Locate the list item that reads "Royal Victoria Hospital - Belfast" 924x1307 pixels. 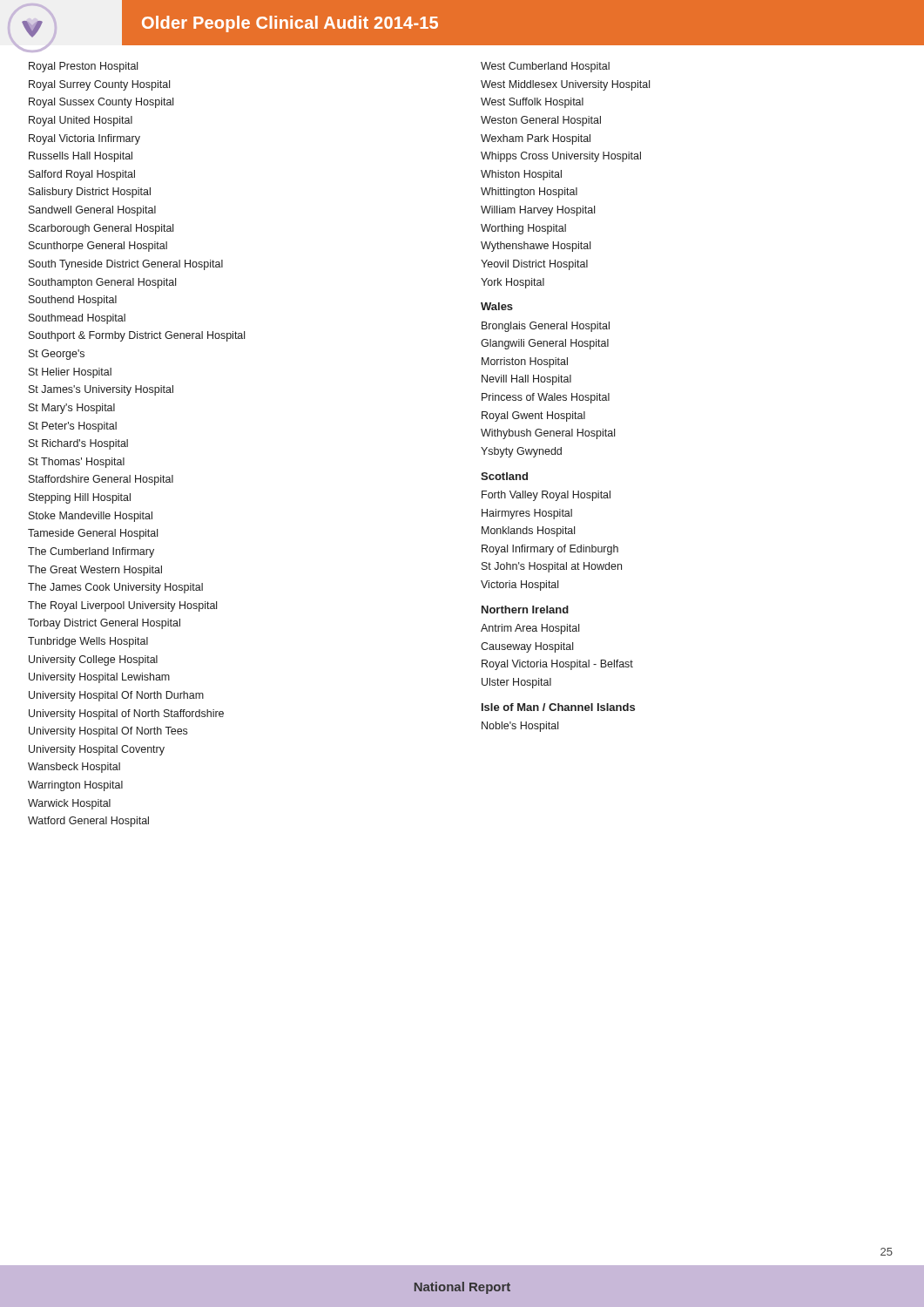[557, 664]
